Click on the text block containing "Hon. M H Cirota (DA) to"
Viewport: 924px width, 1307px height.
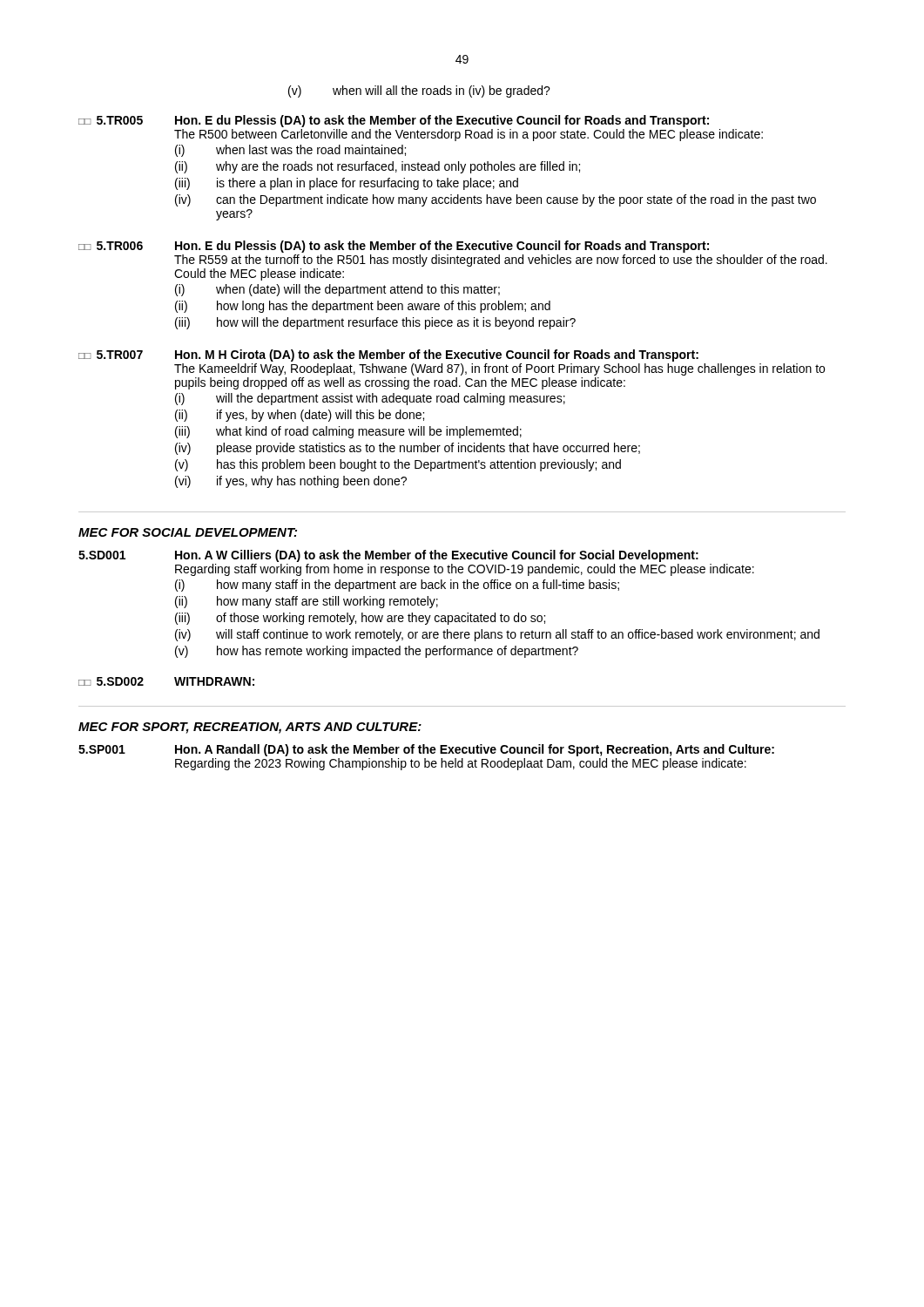[510, 418]
